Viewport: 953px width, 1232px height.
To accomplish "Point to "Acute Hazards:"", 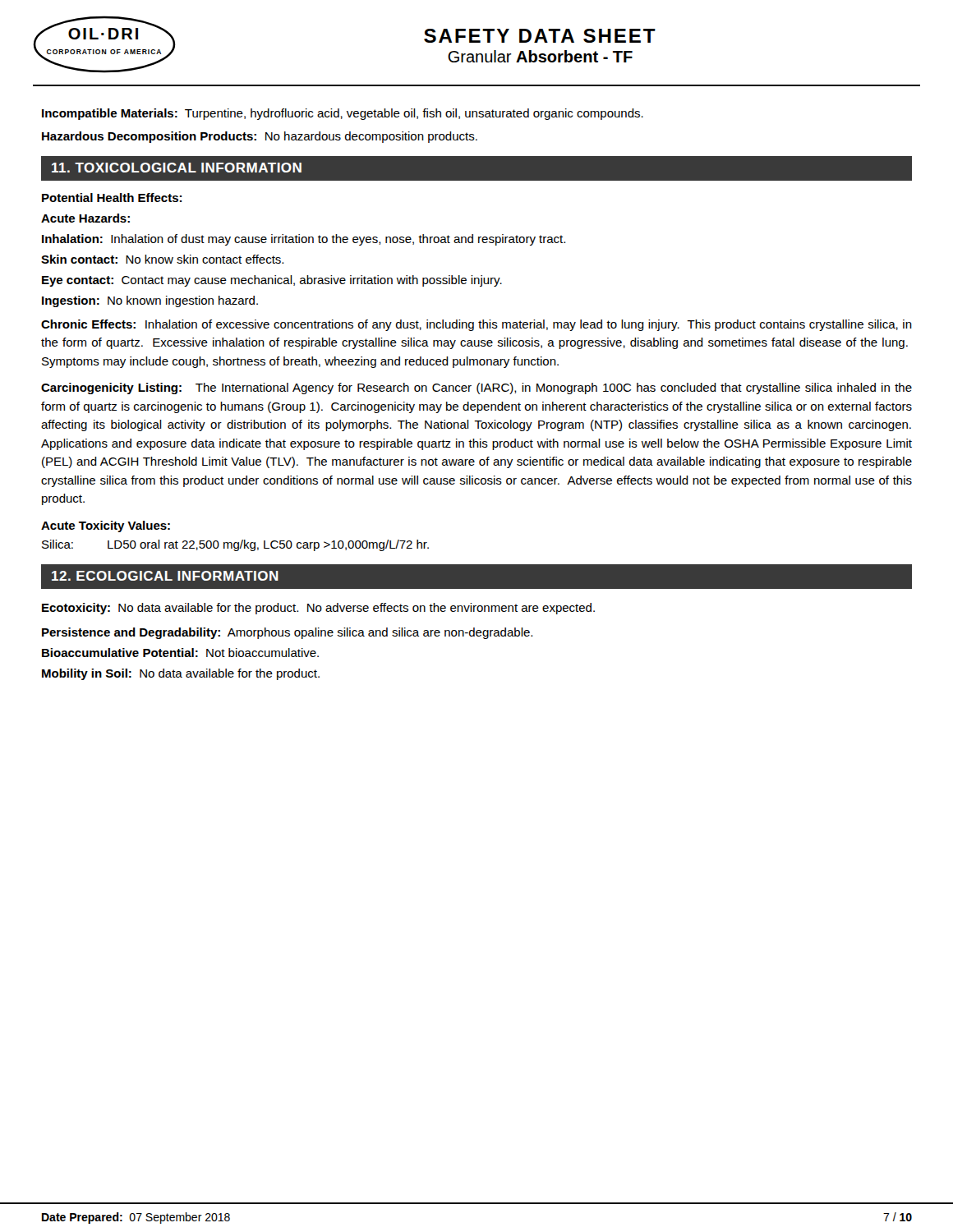I will (x=86, y=218).
